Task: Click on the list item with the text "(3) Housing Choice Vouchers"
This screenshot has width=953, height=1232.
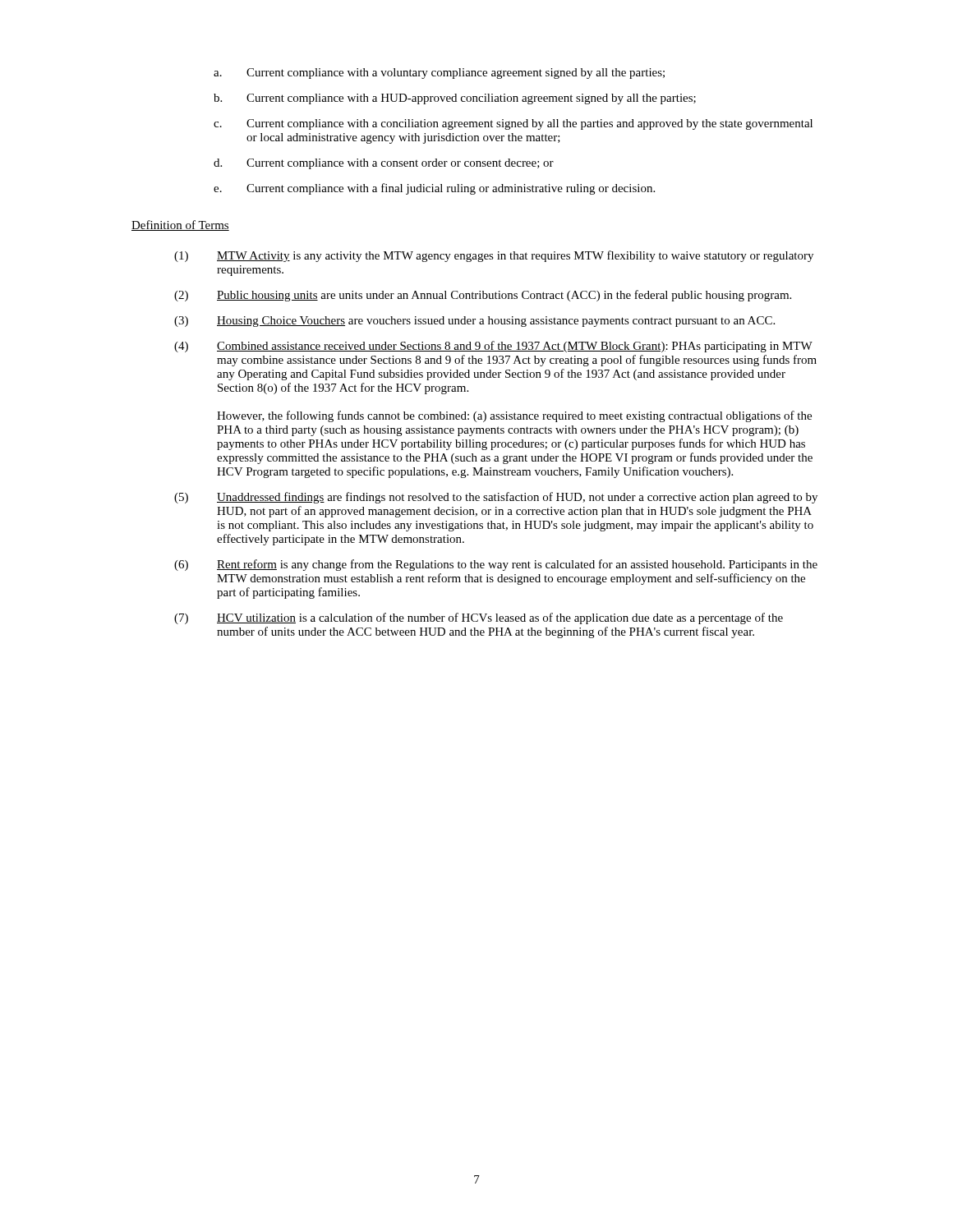Action: tap(498, 321)
